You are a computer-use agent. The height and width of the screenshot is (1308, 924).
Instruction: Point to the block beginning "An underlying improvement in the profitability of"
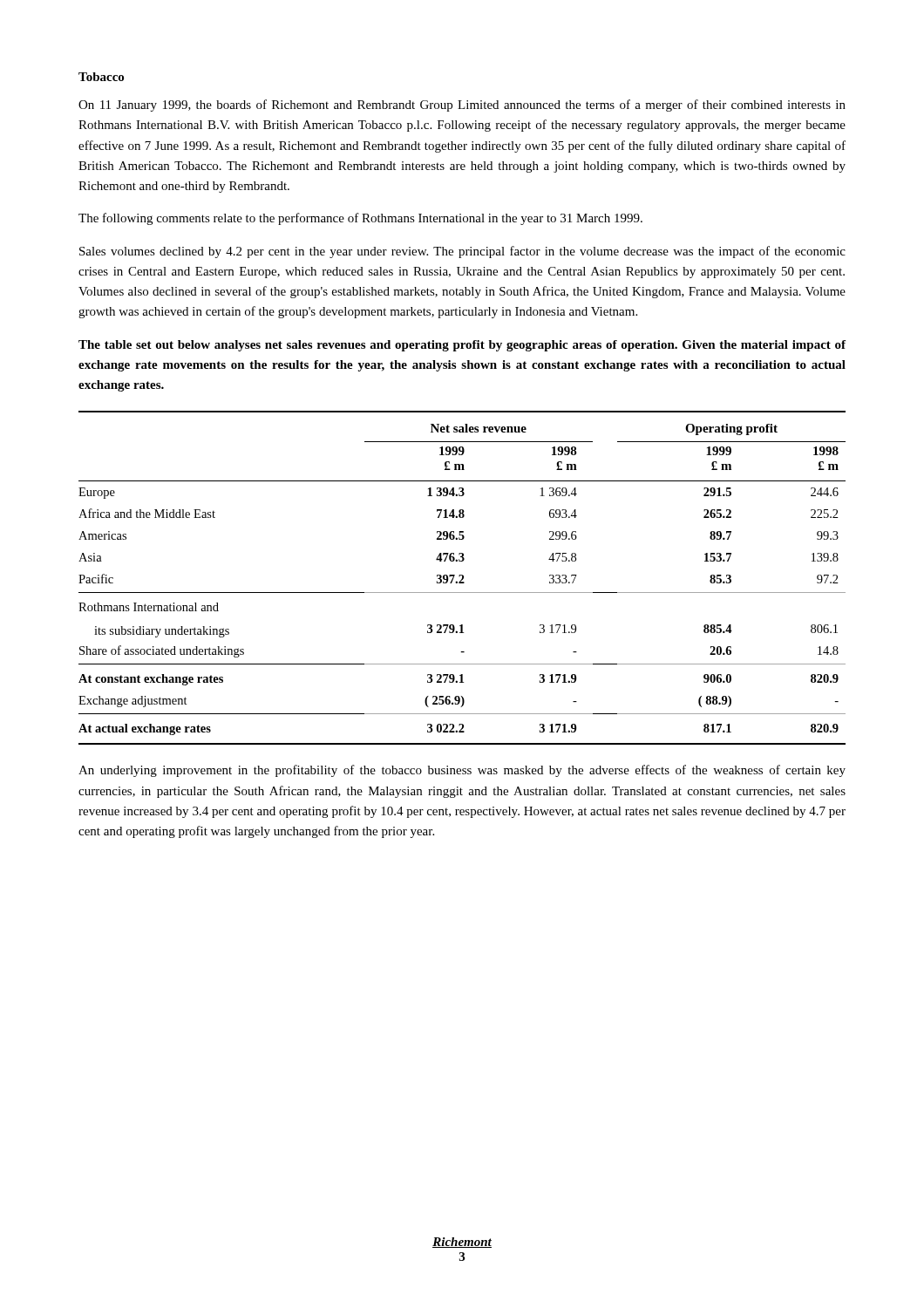pyautogui.click(x=462, y=801)
